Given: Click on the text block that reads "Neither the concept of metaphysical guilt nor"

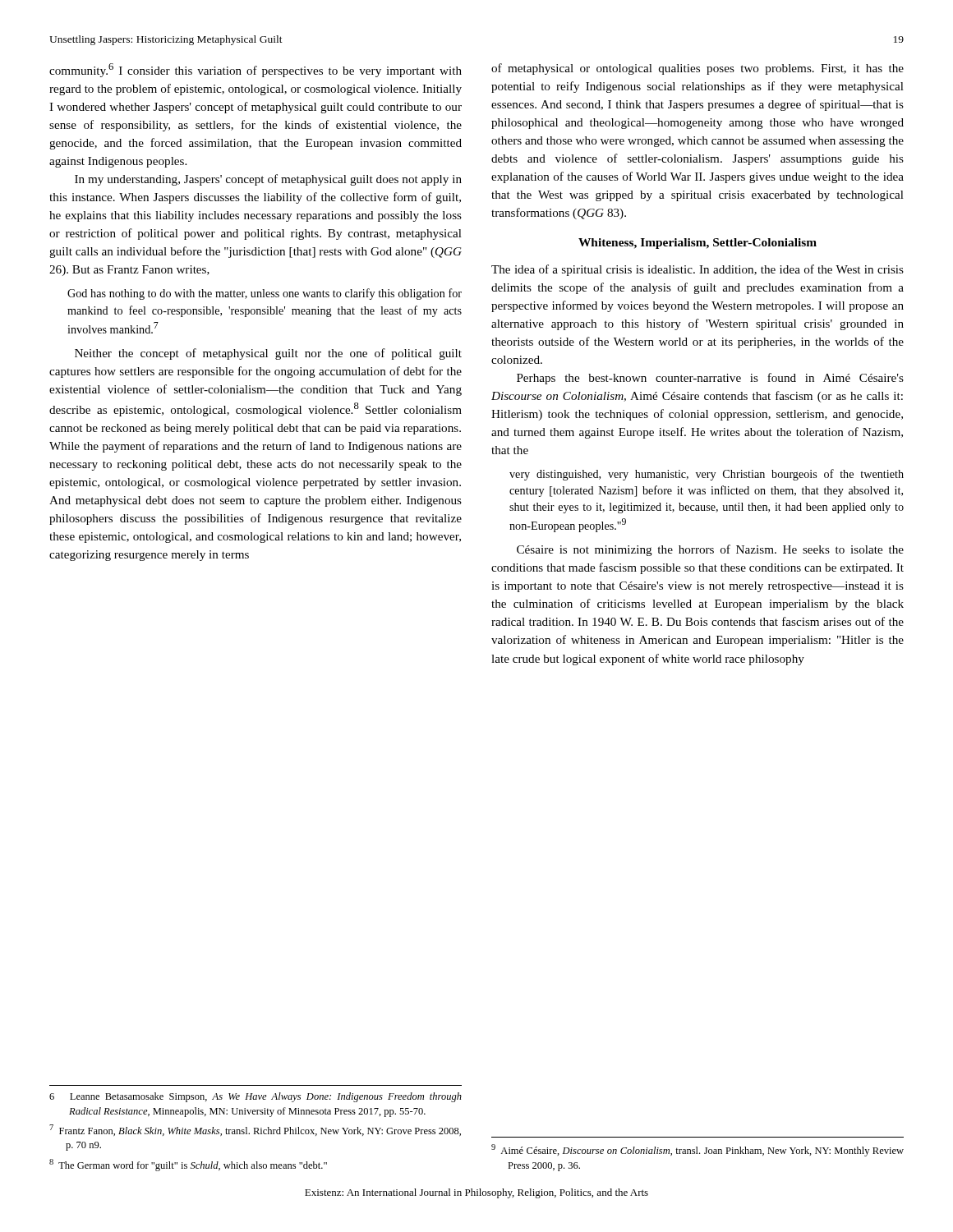Looking at the screenshot, I should 255,454.
